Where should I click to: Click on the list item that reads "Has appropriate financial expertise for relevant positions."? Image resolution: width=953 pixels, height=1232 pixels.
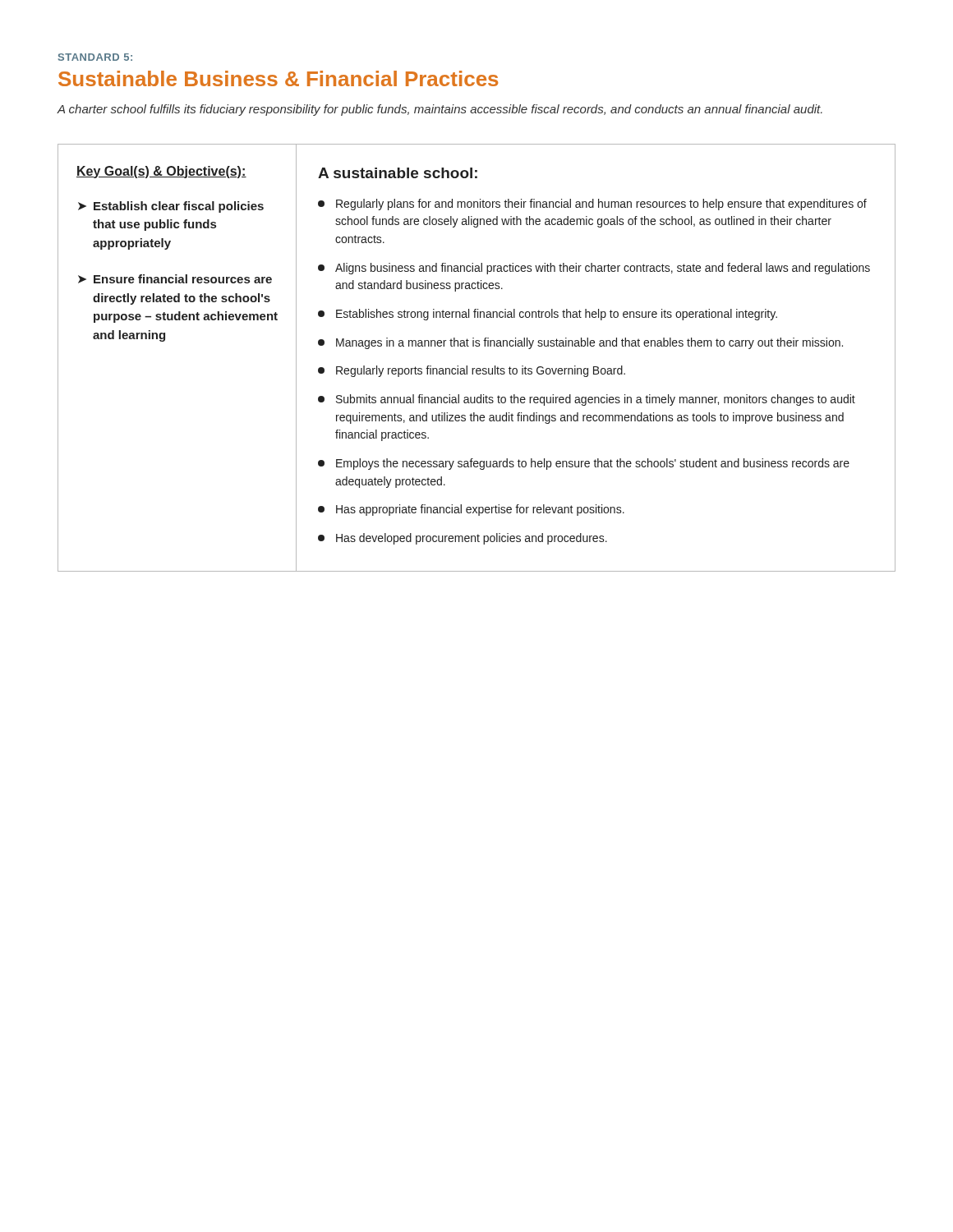point(471,510)
